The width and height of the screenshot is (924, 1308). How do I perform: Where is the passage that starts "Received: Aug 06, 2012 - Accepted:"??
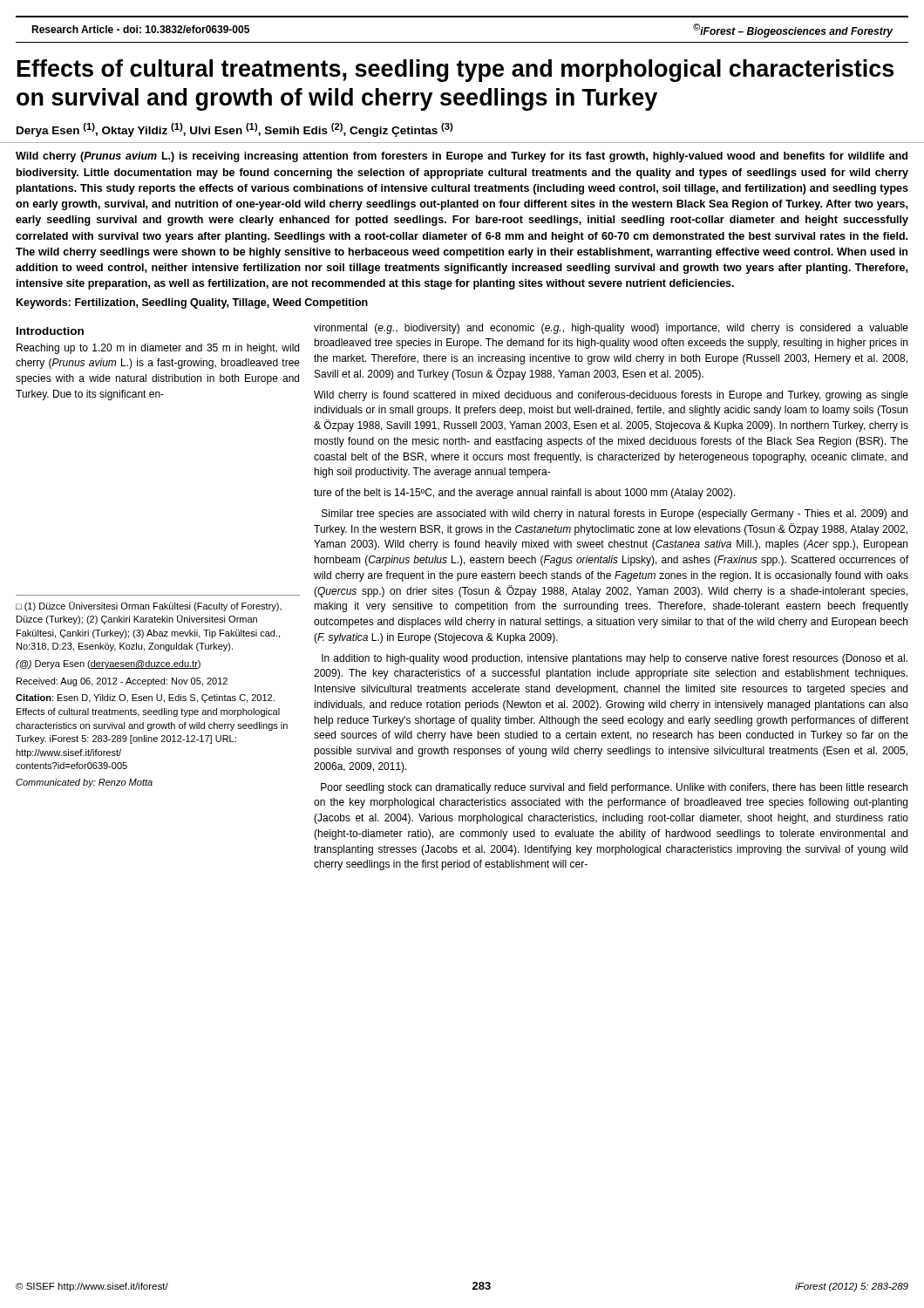pyautogui.click(x=122, y=681)
